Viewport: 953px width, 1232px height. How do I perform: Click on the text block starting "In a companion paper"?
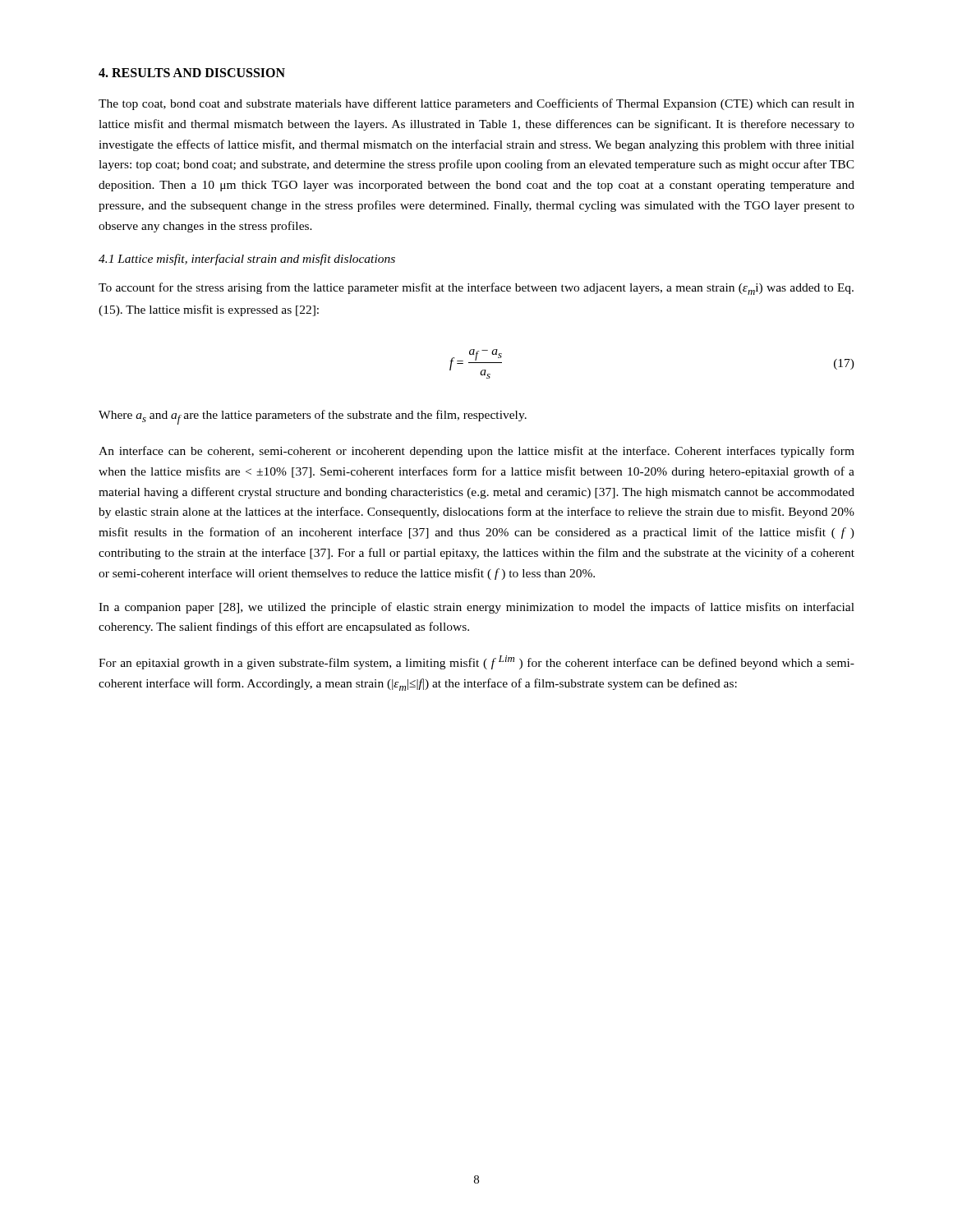[476, 616]
